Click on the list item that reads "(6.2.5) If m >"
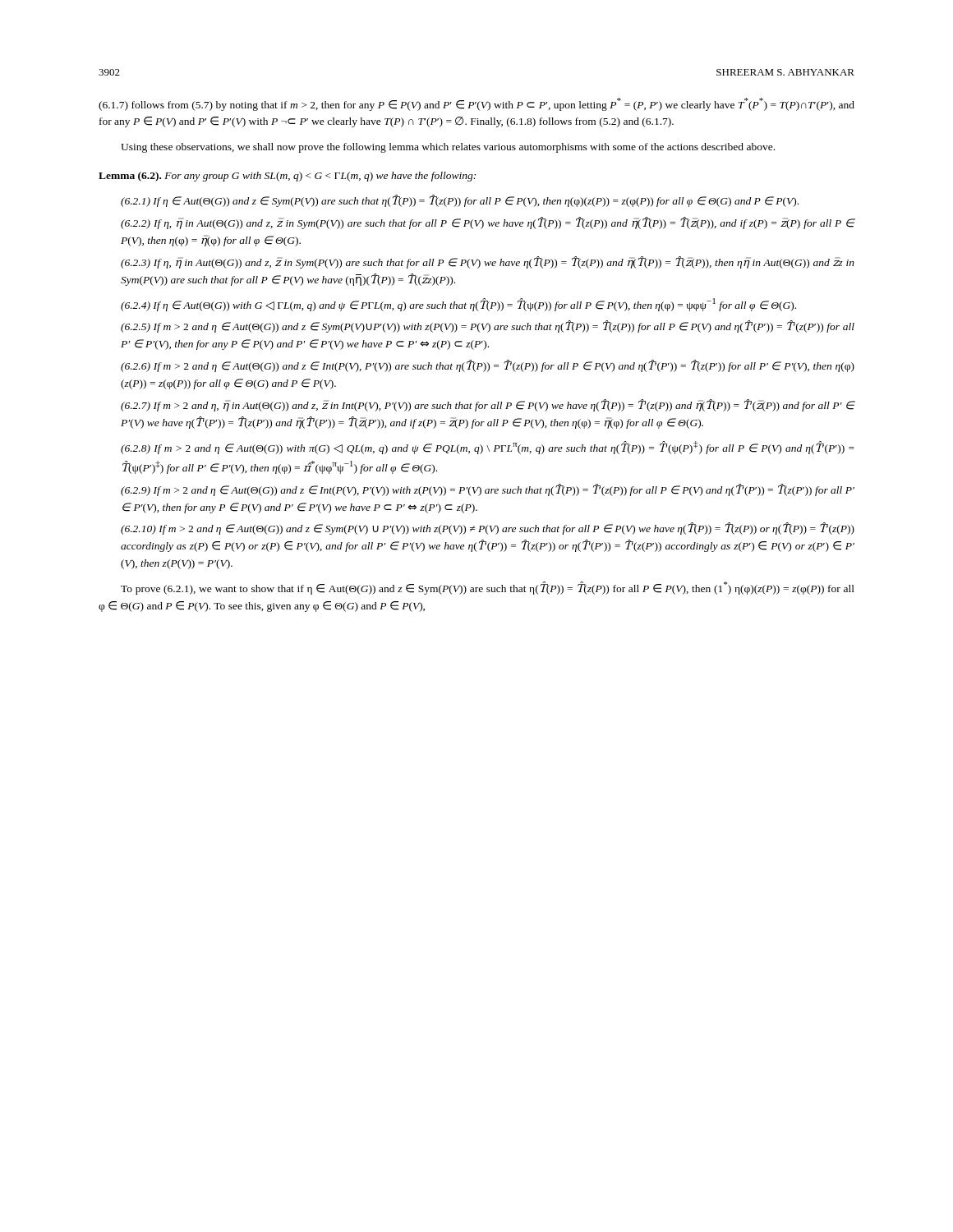953x1232 pixels. point(488,336)
